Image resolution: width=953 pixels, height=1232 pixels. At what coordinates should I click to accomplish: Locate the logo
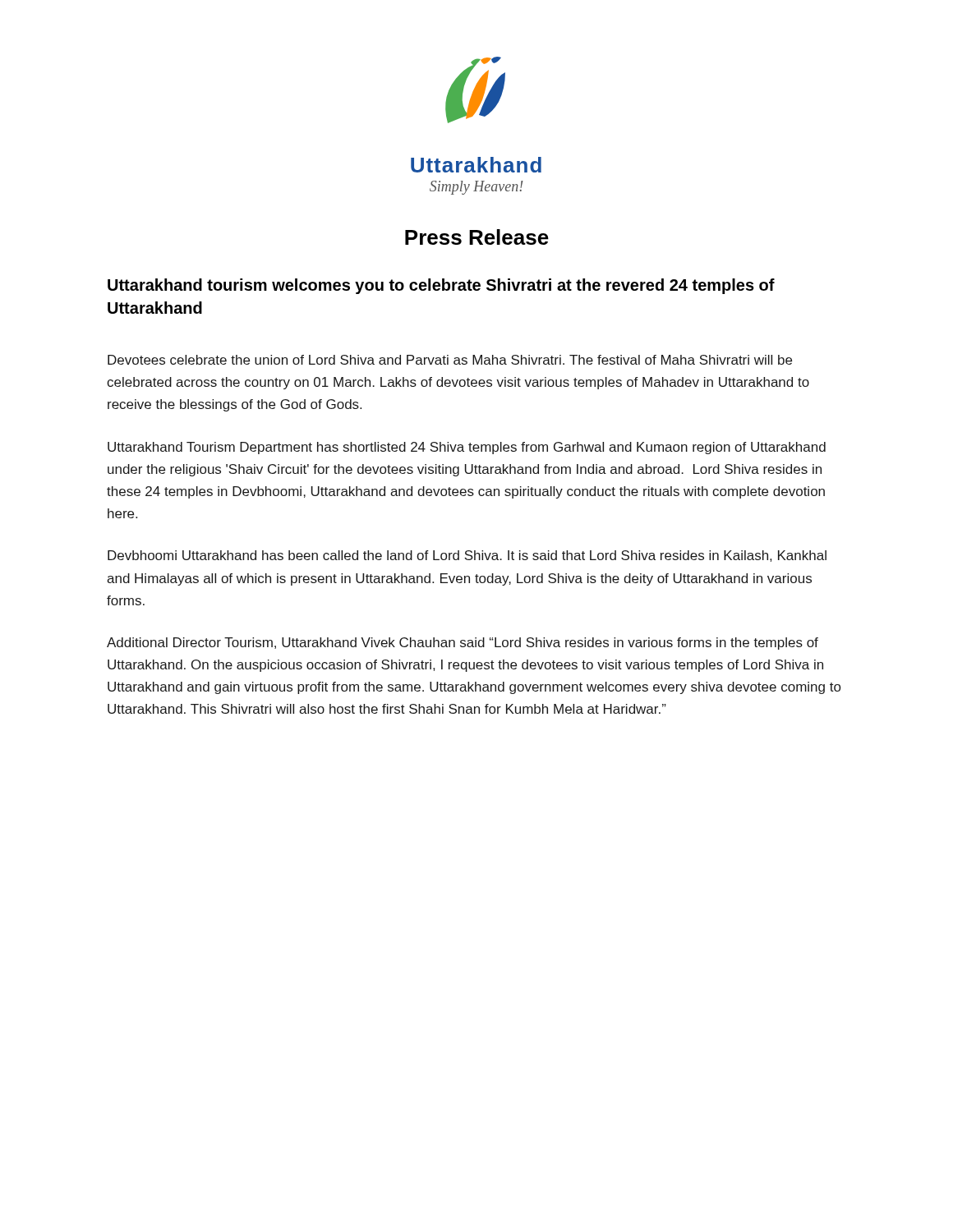coord(476,122)
